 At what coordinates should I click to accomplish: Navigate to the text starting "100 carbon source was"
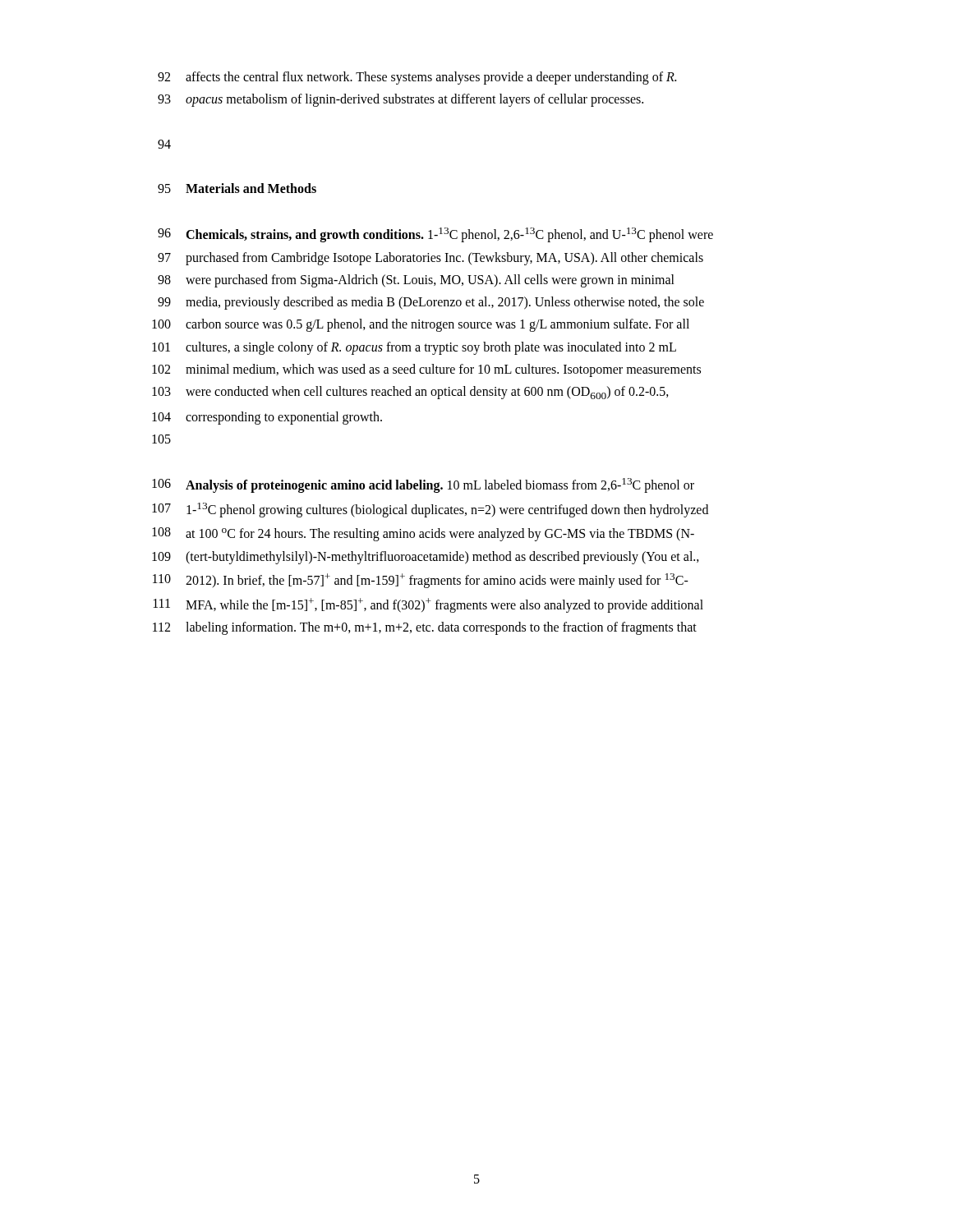click(x=476, y=324)
